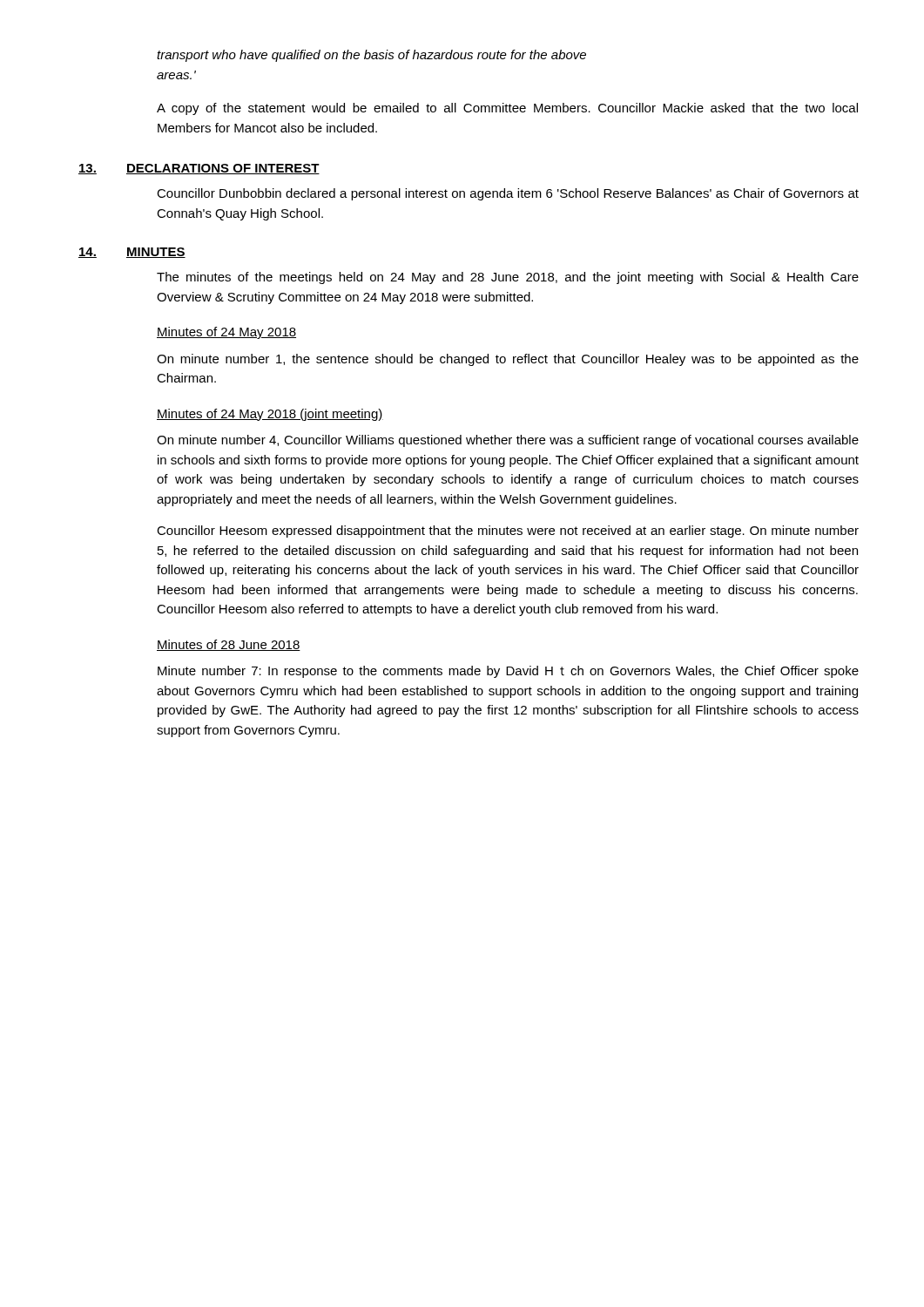Point to the text block starting "A copy of"
The image size is (924, 1307).
point(508,118)
